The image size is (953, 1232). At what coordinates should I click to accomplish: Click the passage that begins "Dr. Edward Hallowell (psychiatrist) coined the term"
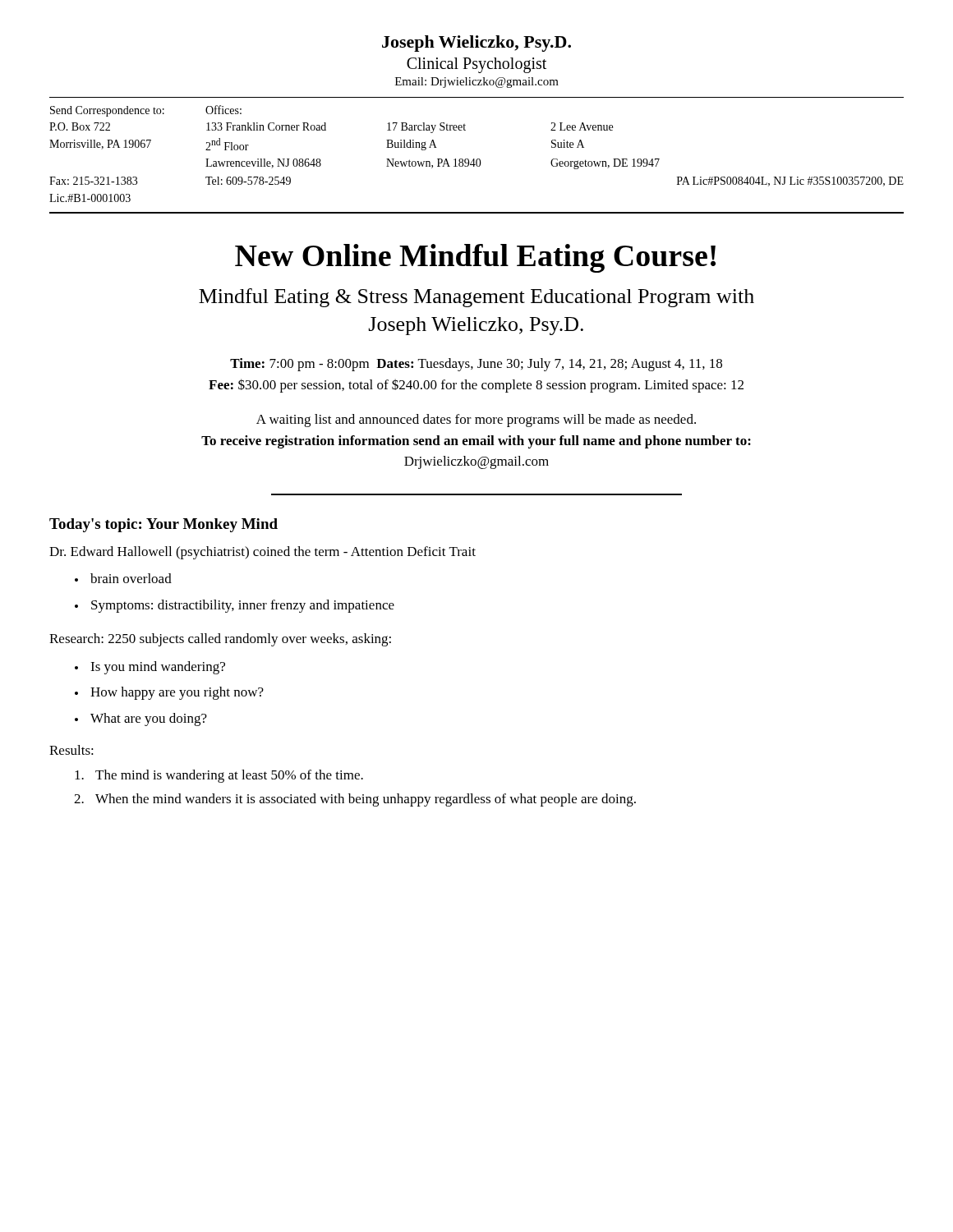262,551
